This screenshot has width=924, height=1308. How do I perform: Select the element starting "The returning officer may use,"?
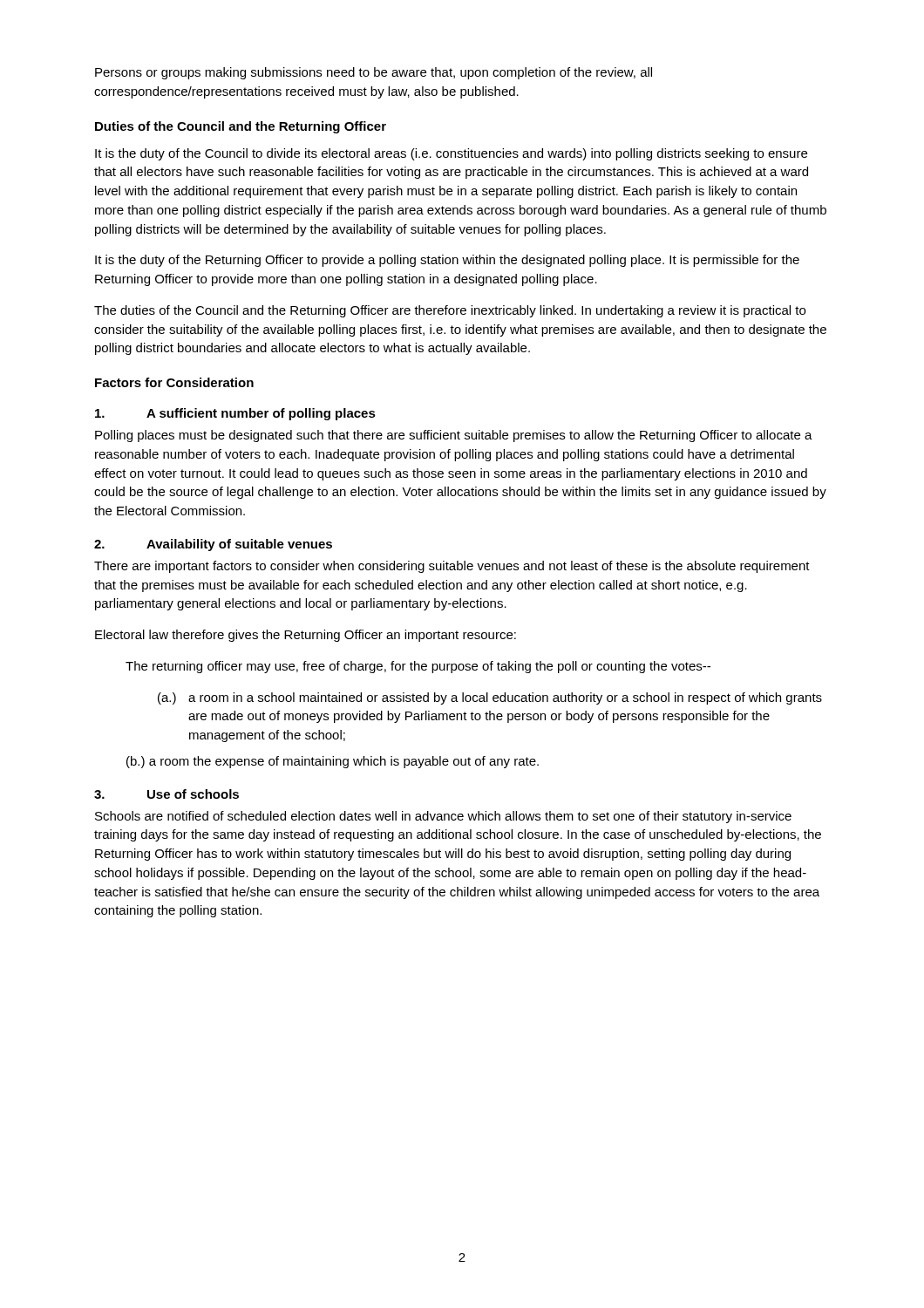[x=462, y=666]
